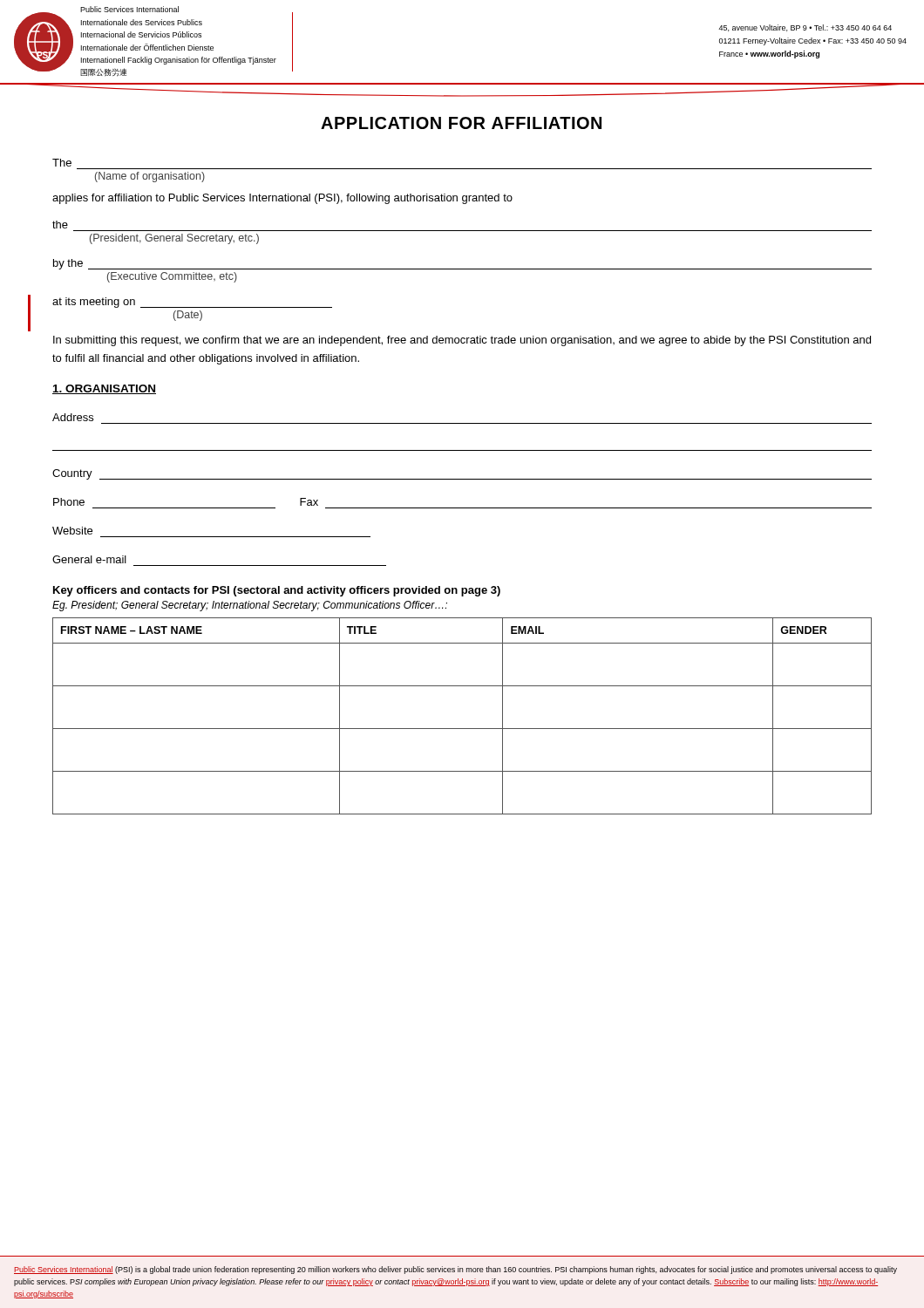Locate the passage starting "applies for affiliation to Public"
Screen dimensions: 1308x924
click(282, 198)
